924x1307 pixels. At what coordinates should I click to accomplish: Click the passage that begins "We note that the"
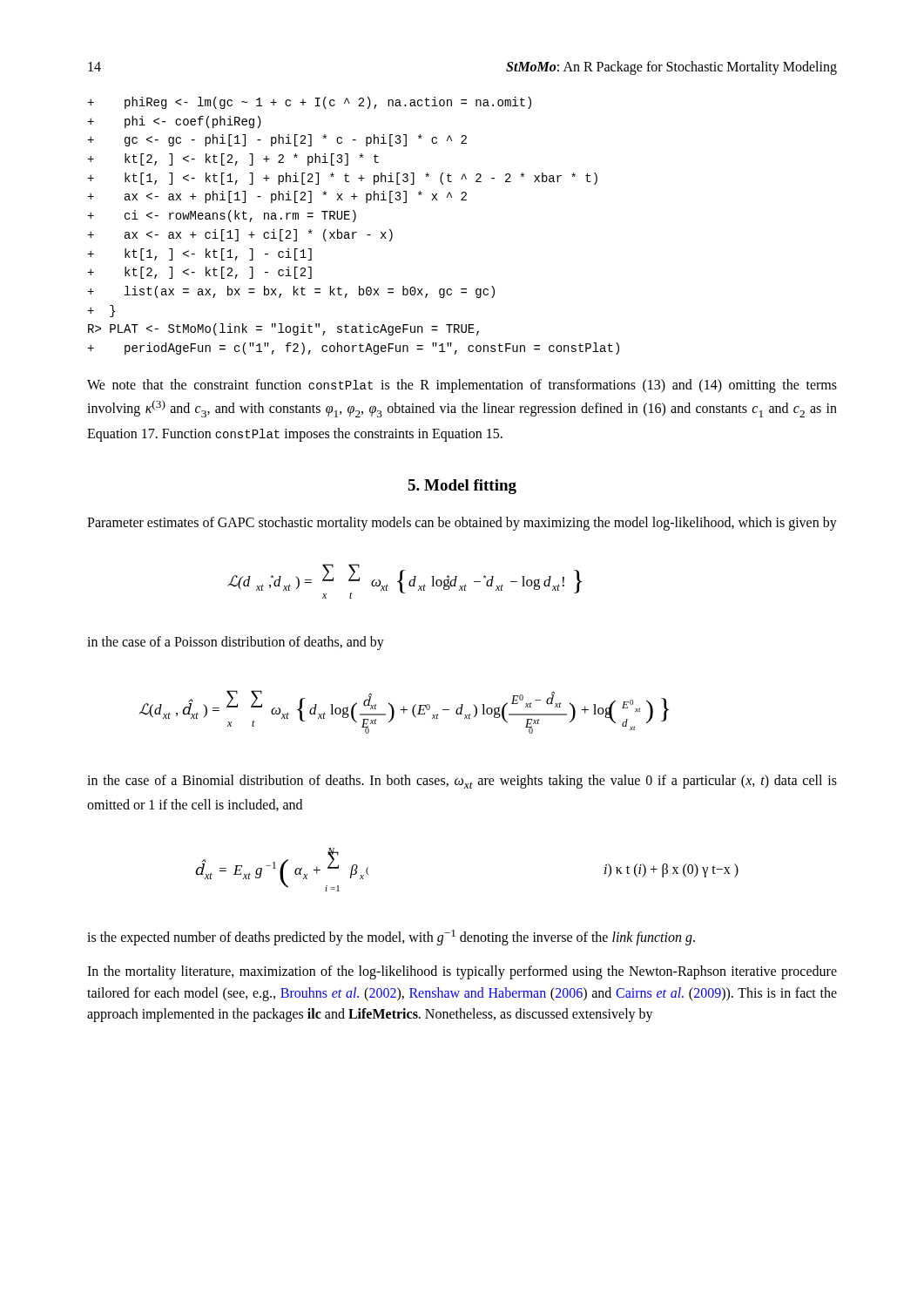[462, 409]
